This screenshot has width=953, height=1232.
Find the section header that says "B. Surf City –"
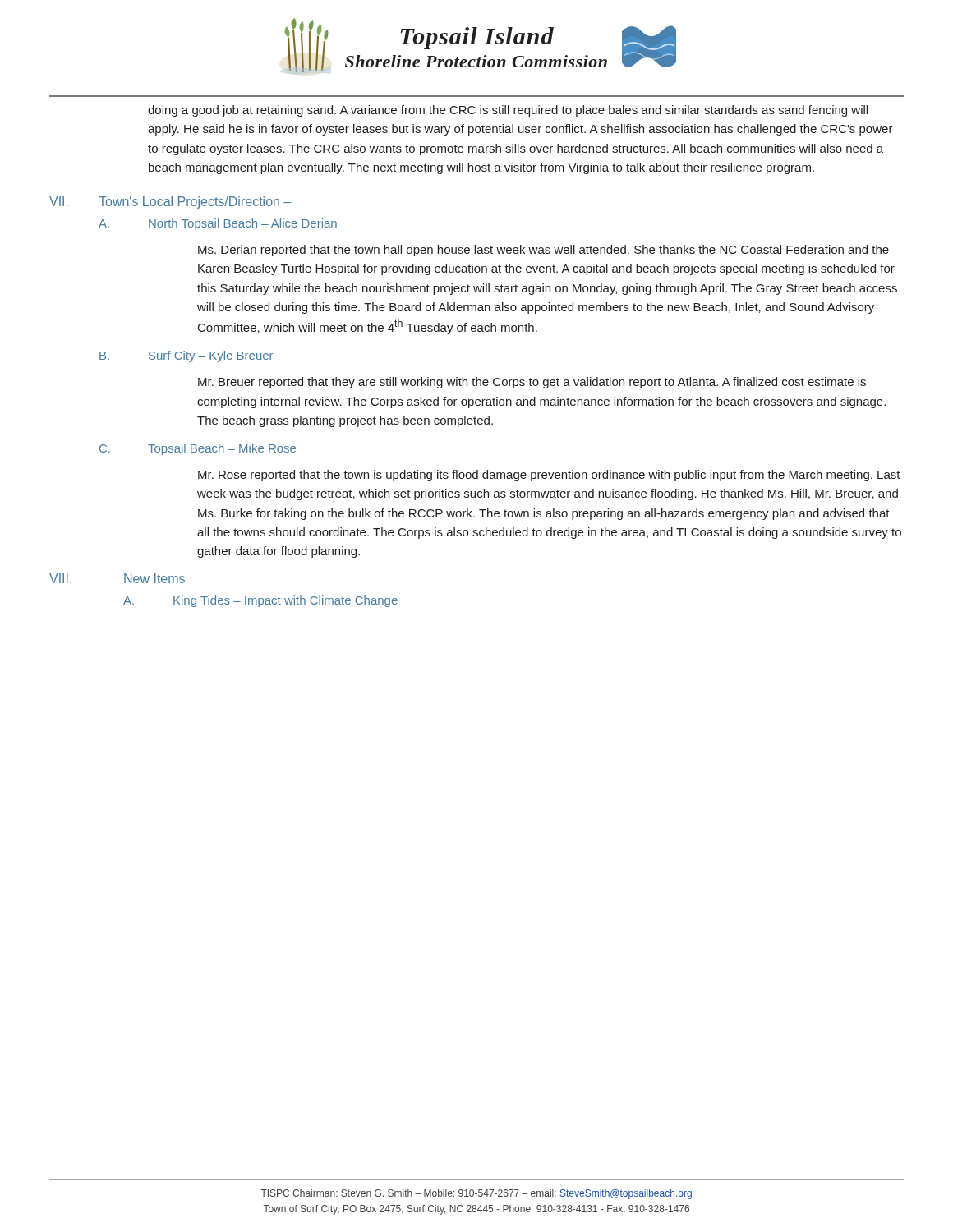point(186,355)
